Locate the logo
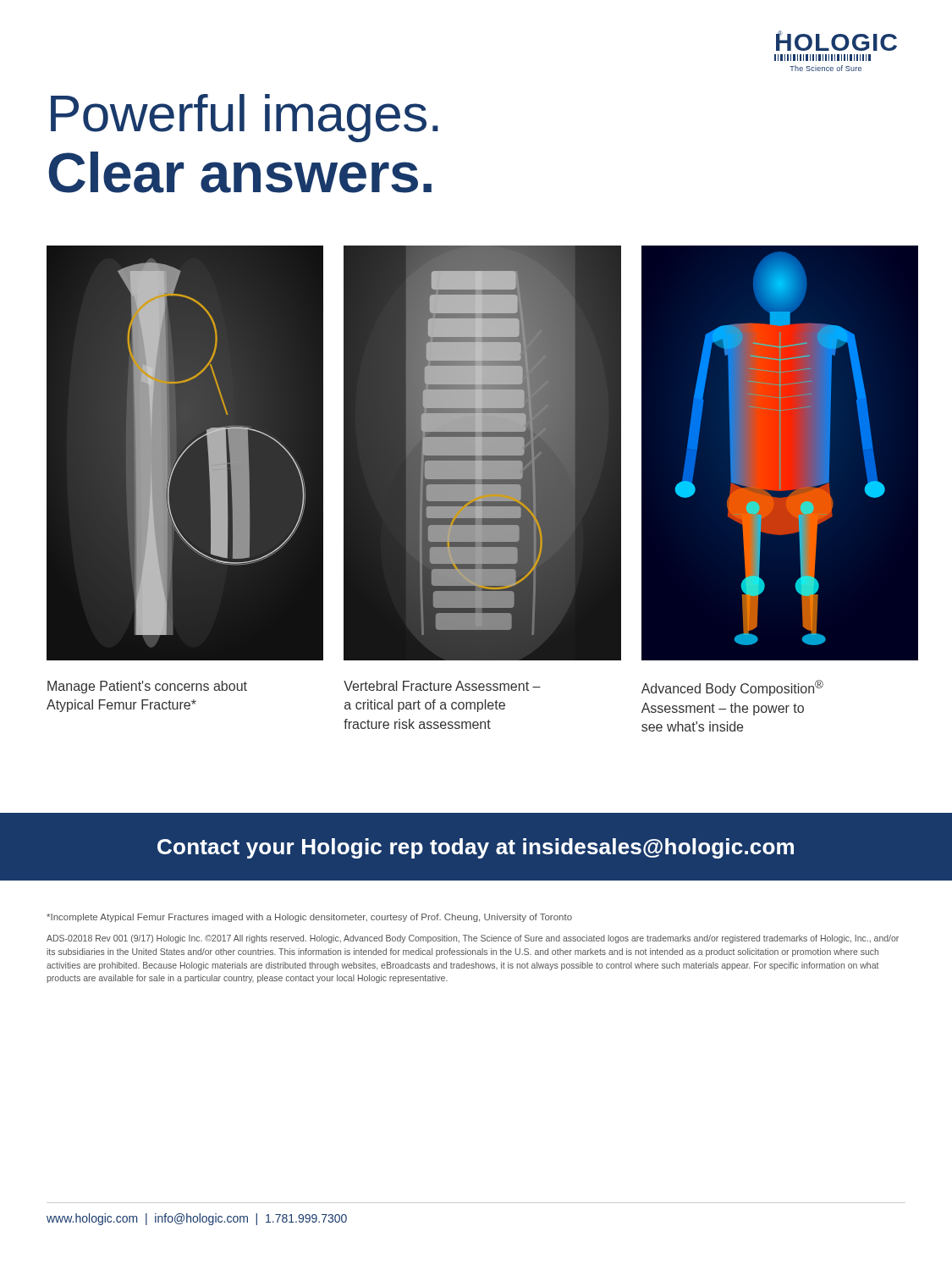This screenshot has height=1270, width=952. [x=842, y=49]
